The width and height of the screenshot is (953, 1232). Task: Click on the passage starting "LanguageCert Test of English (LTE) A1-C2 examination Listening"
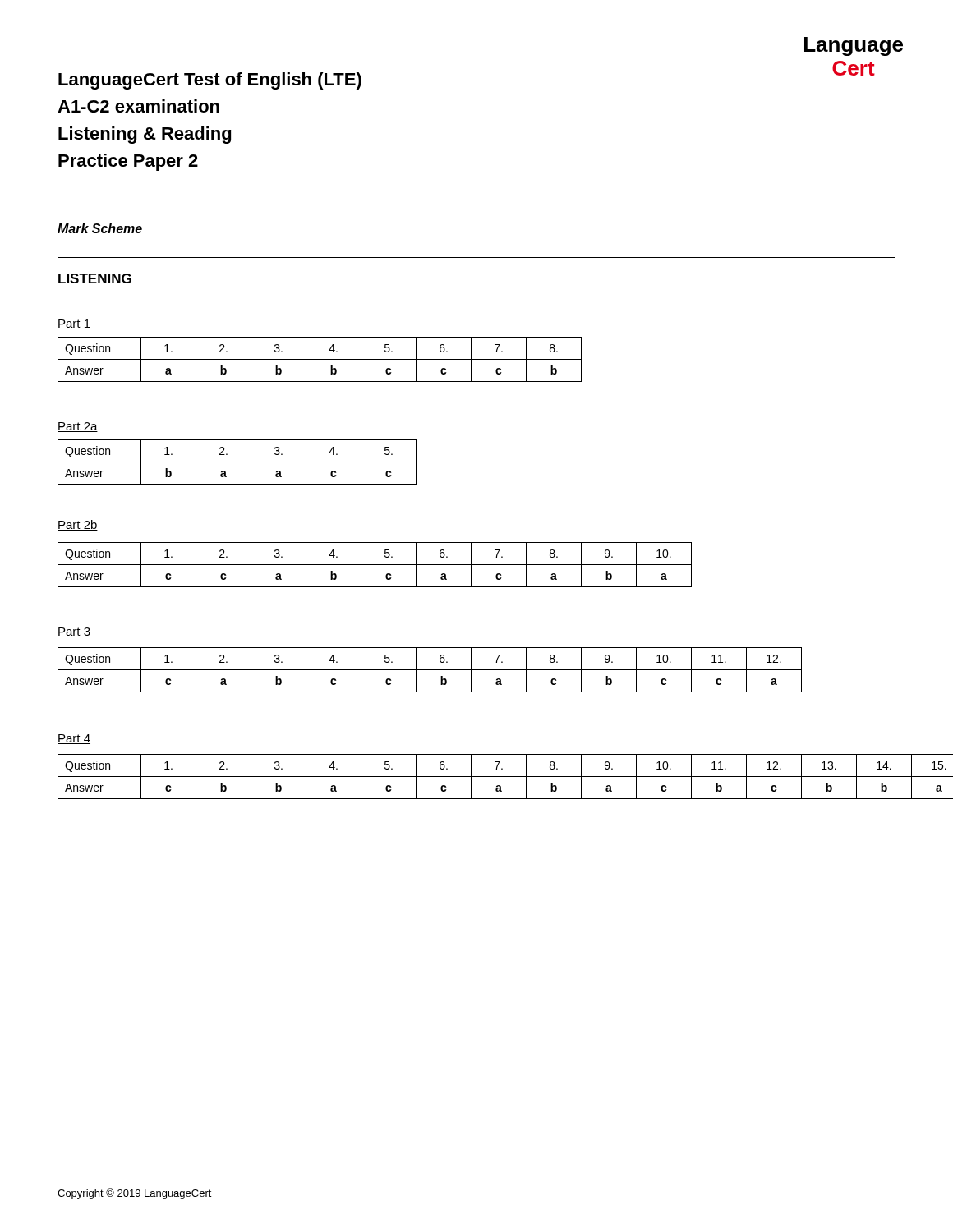210,120
